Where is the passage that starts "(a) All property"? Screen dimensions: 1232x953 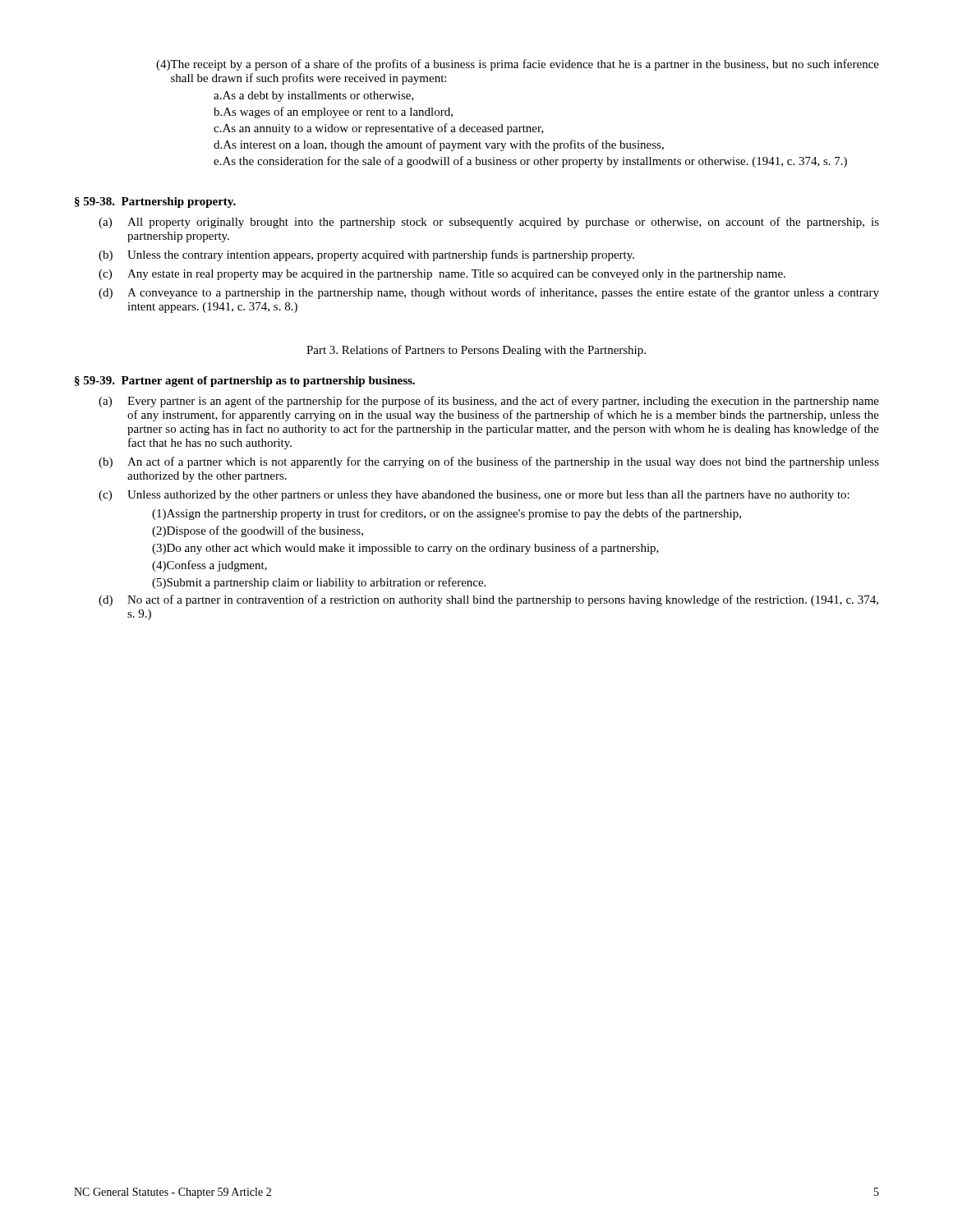(x=476, y=265)
